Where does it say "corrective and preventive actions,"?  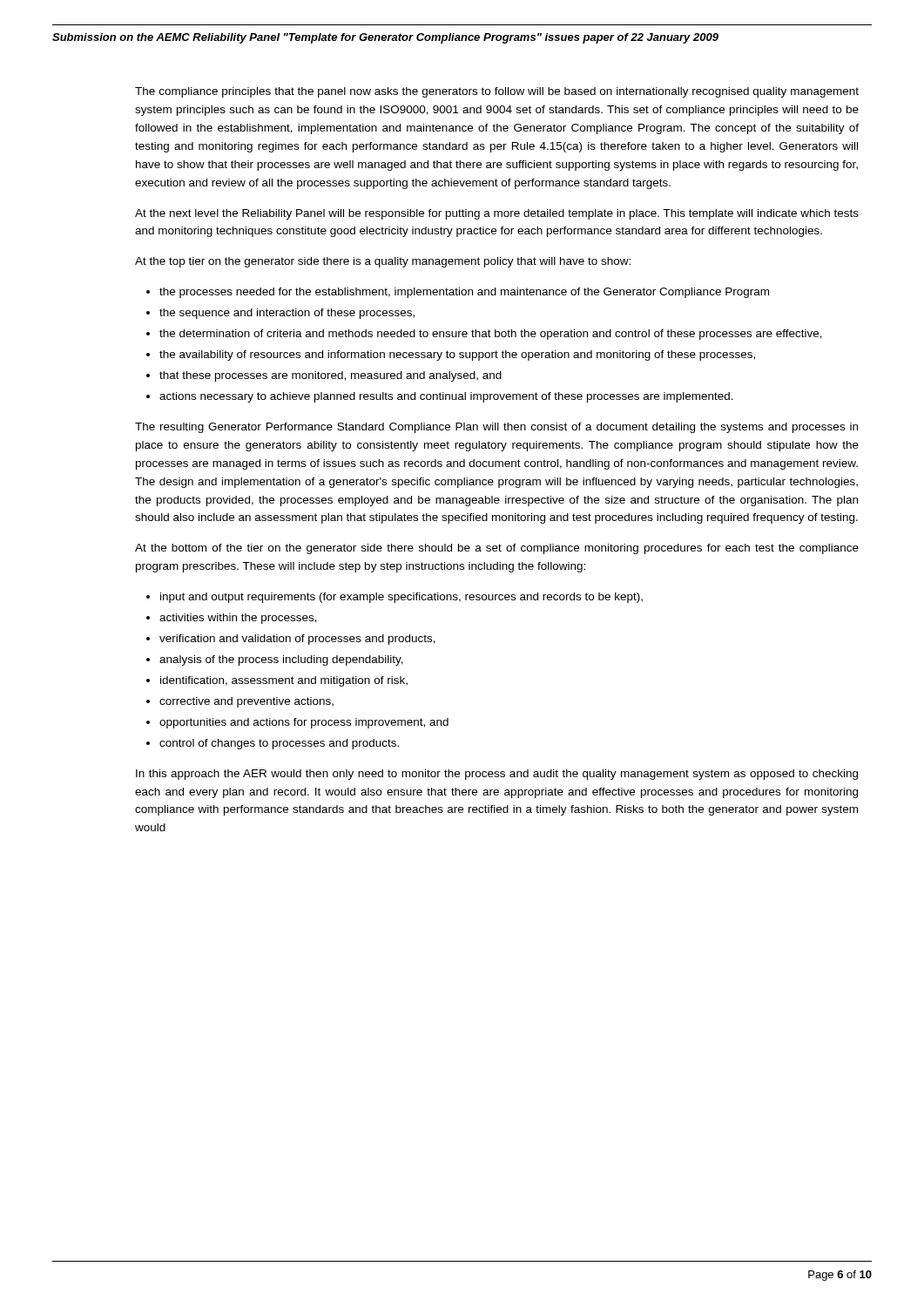(x=247, y=701)
